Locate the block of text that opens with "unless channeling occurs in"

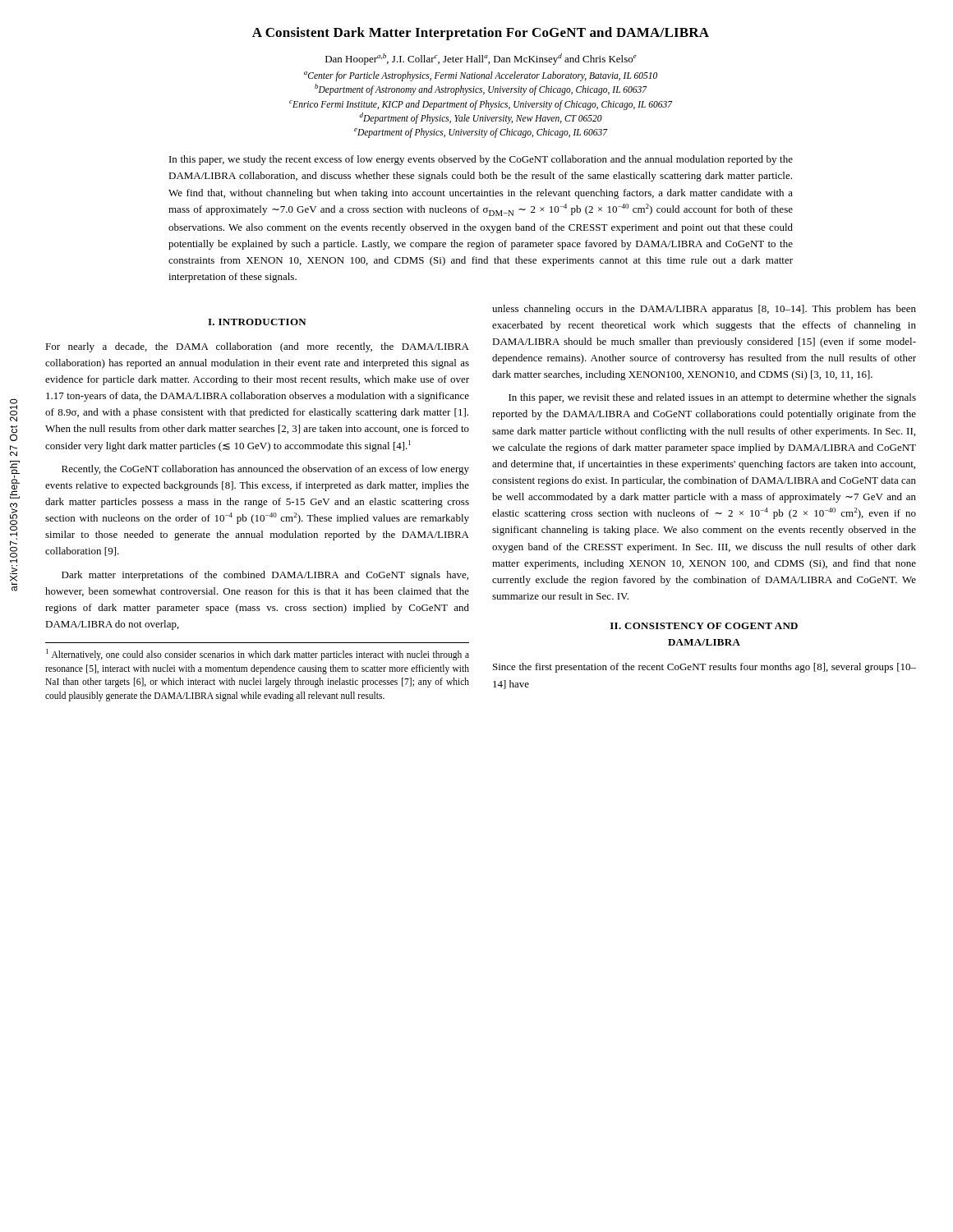pyautogui.click(x=704, y=452)
